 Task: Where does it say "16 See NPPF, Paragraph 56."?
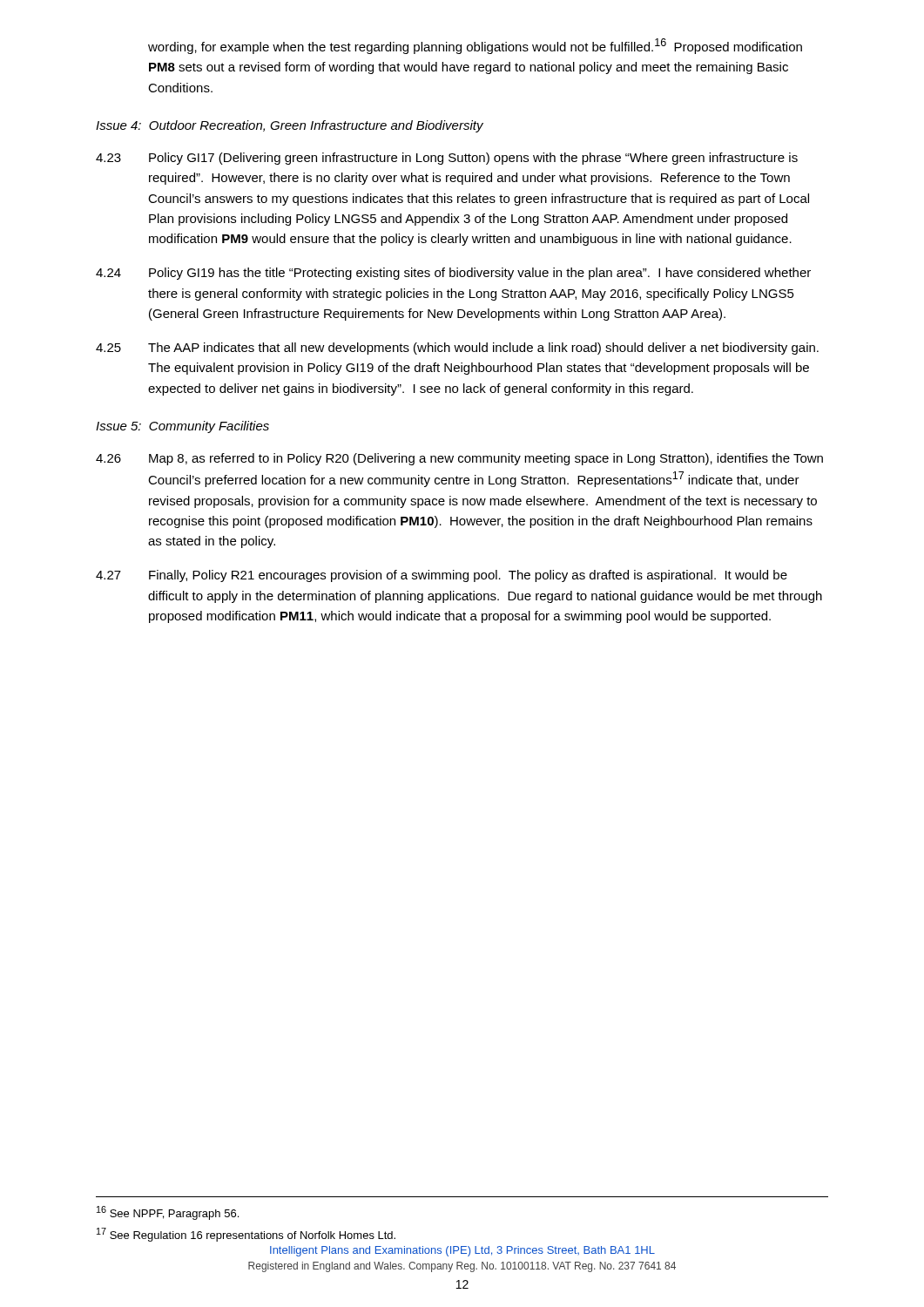click(168, 1213)
